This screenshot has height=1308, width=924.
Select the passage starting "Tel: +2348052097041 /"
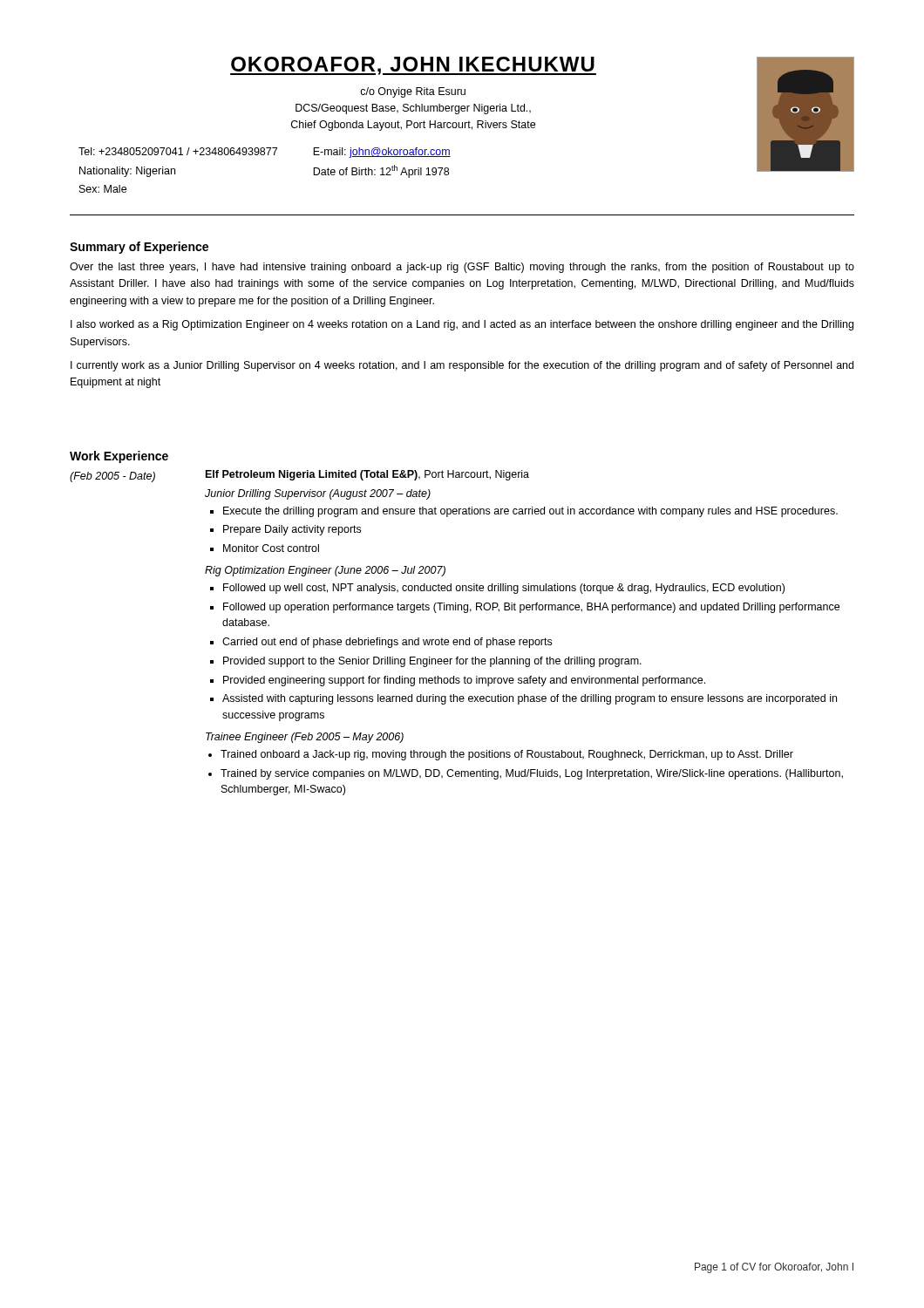tap(265, 153)
